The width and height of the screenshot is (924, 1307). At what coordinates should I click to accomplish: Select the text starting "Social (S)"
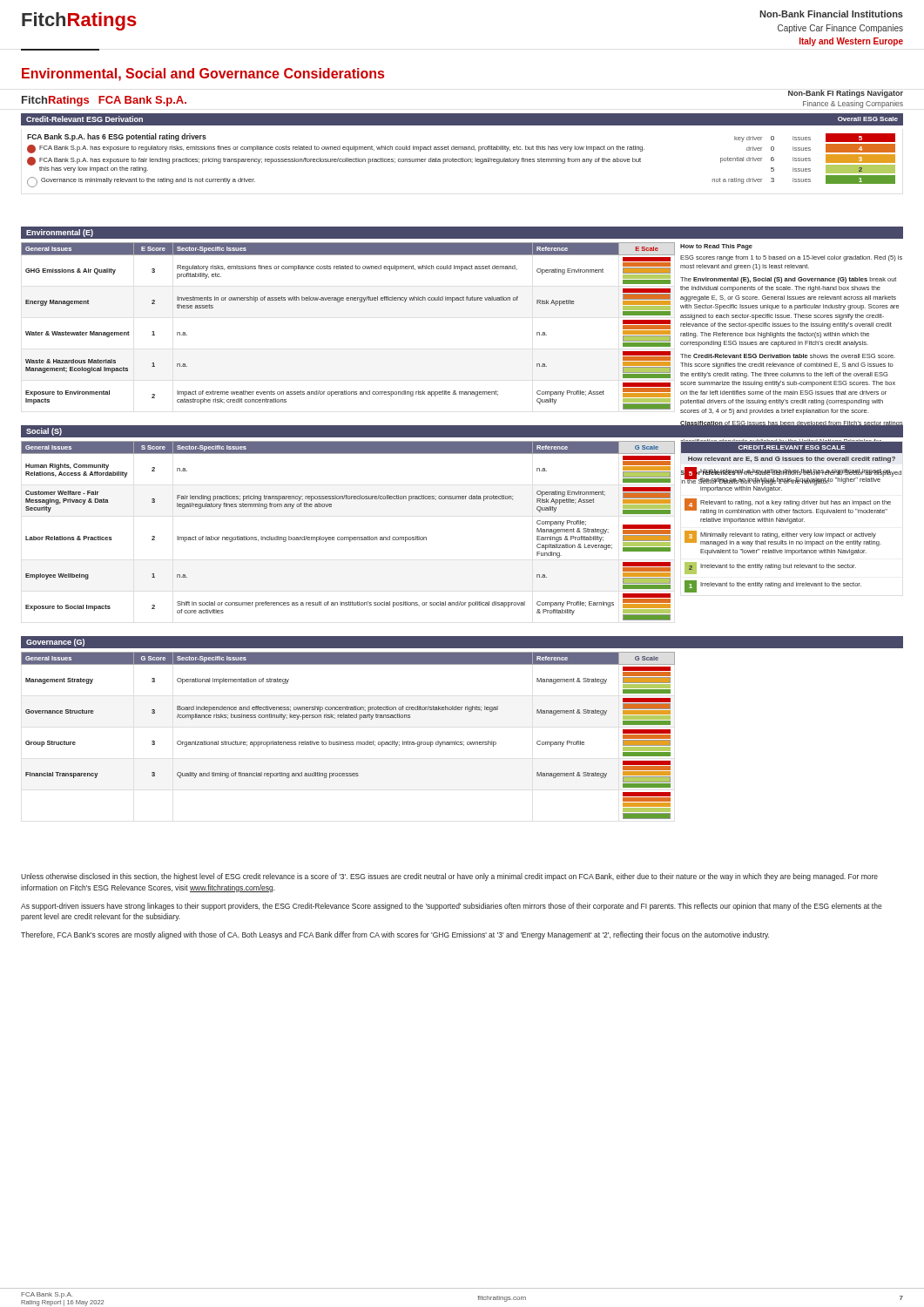point(462,431)
